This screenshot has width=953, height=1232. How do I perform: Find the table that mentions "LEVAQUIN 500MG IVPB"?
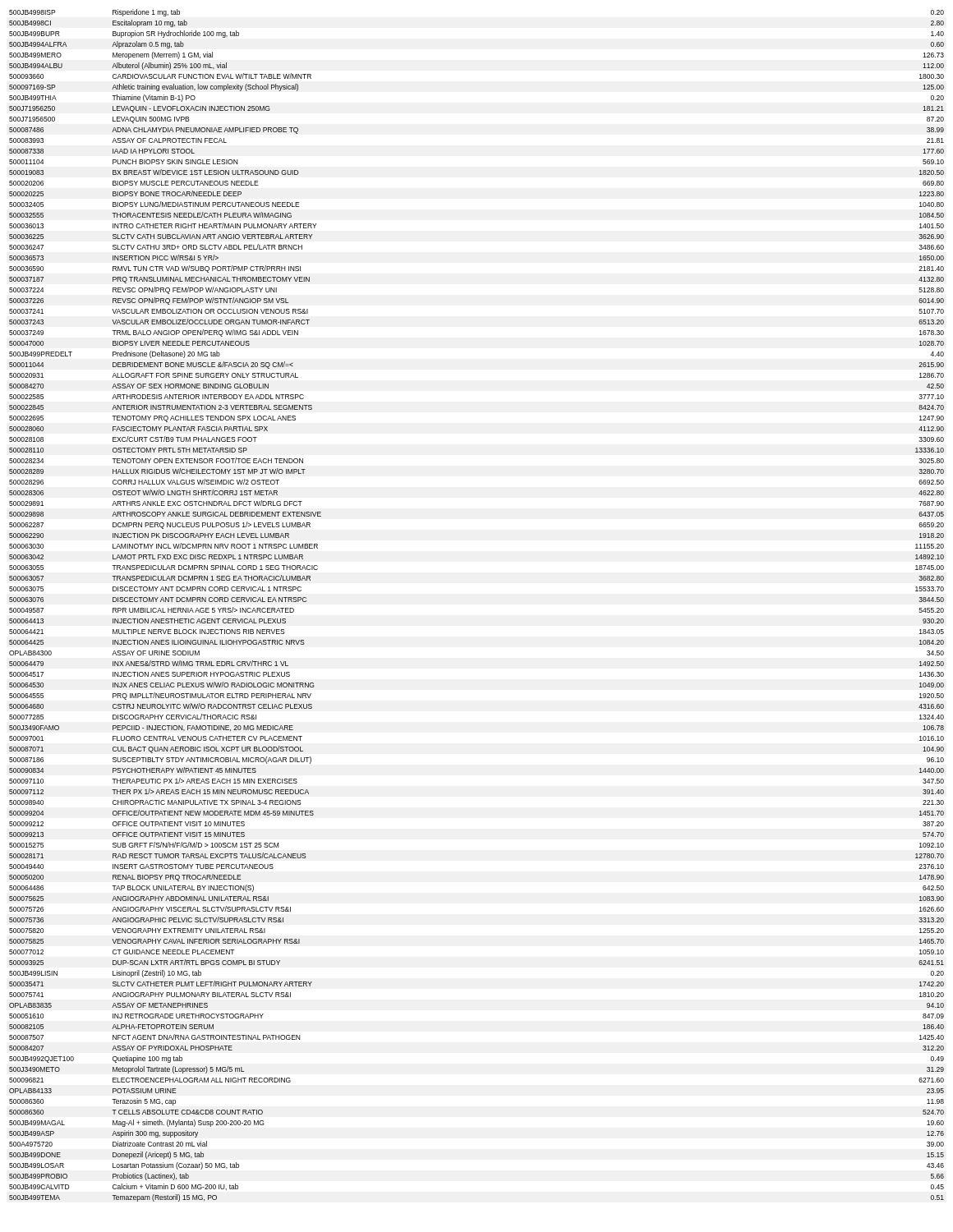(476, 604)
